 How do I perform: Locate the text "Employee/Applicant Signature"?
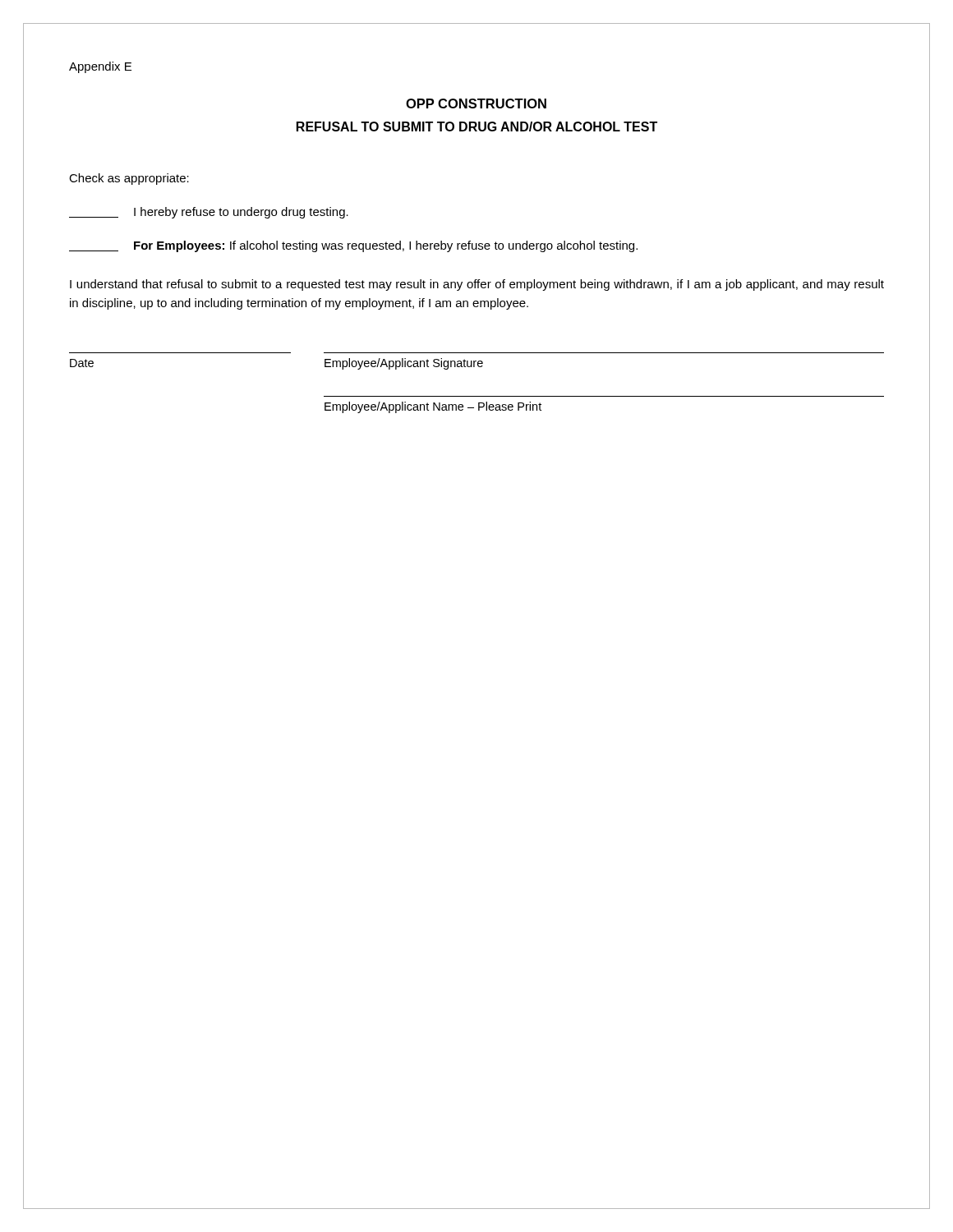[404, 363]
